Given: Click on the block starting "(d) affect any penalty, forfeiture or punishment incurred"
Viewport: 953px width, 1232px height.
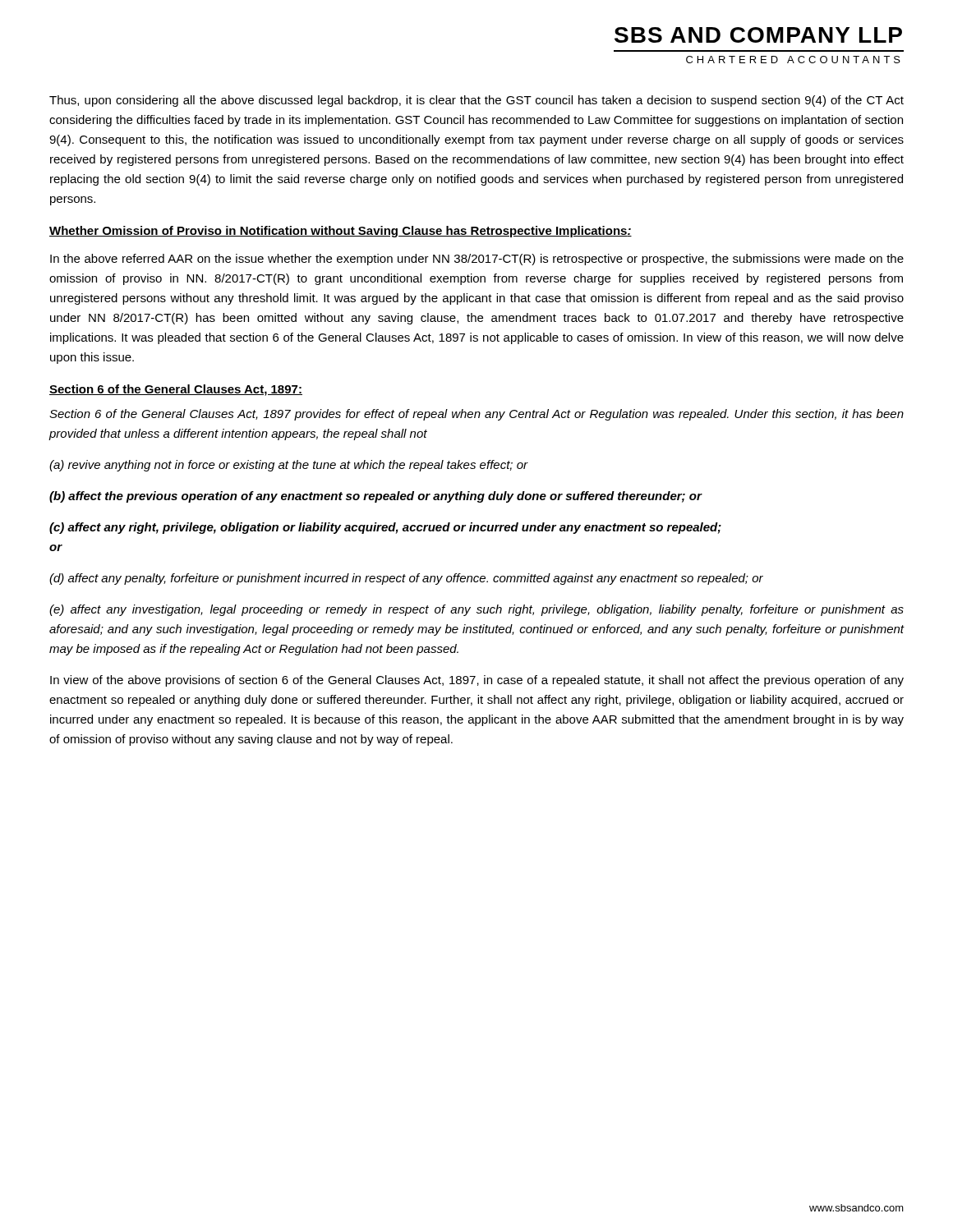Looking at the screenshot, I should (x=406, y=578).
